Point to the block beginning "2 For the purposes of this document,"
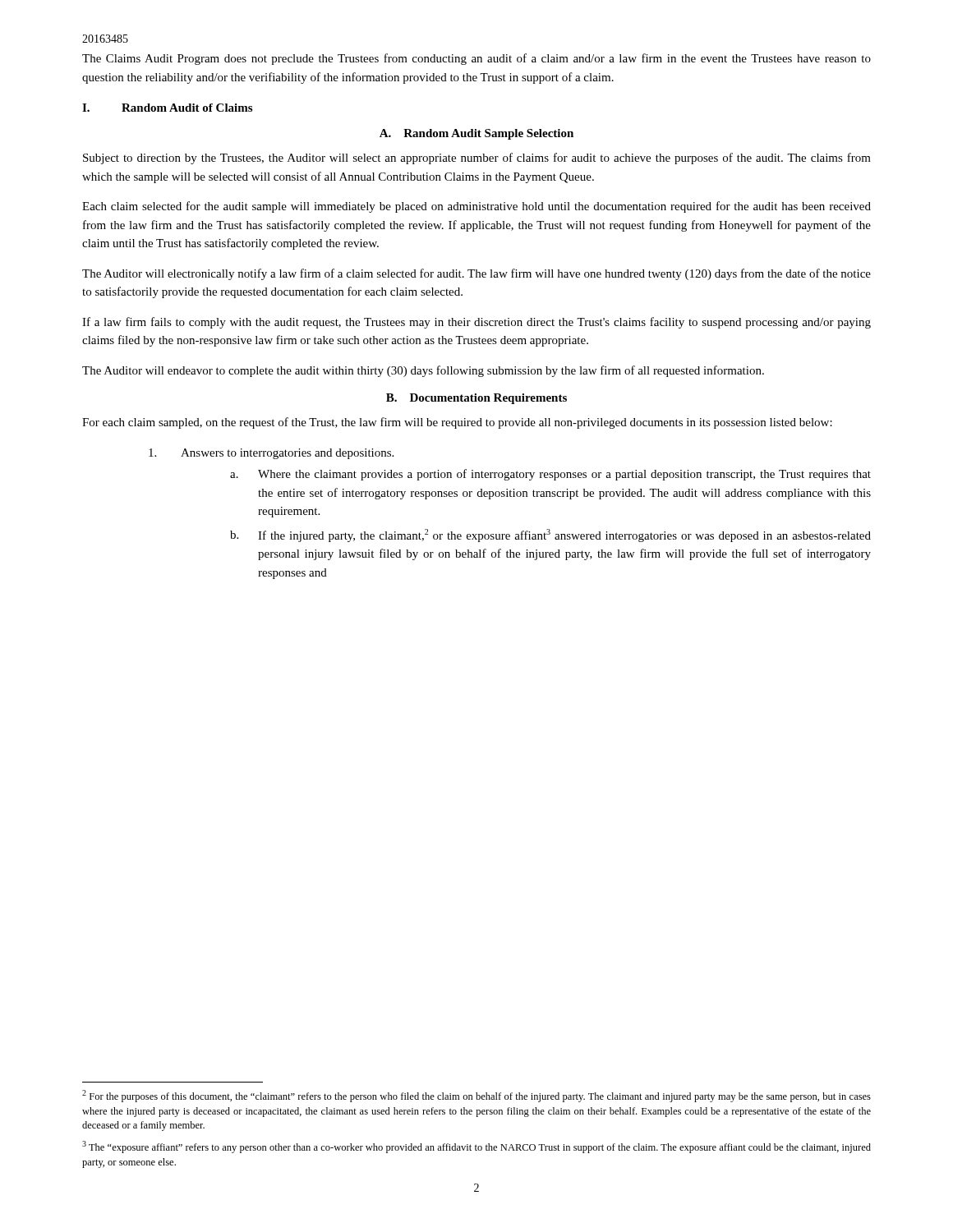This screenshot has width=953, height=1232. [476, 1110]
